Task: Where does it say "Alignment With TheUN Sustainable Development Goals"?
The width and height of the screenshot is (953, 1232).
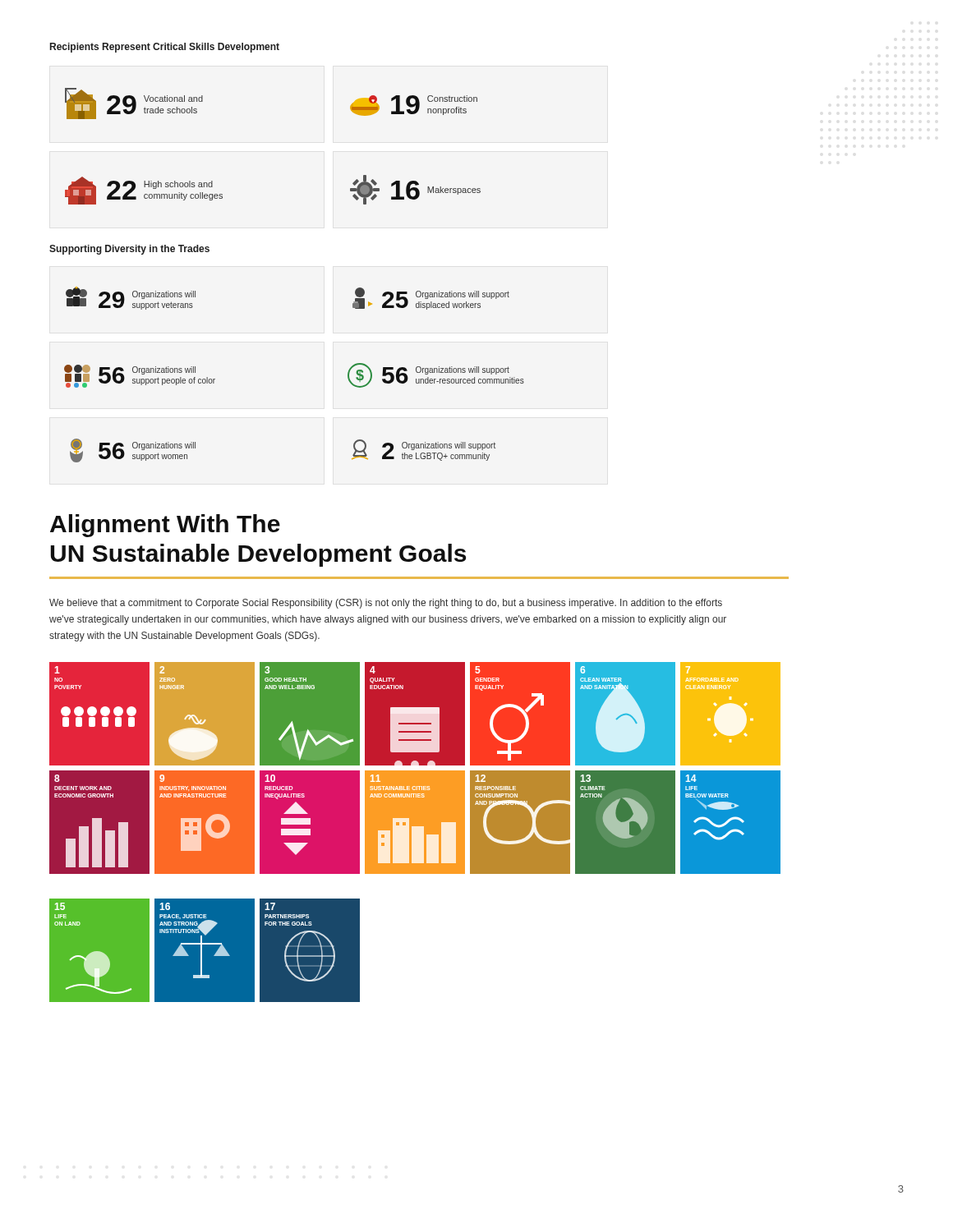Action: click(258, 538)
